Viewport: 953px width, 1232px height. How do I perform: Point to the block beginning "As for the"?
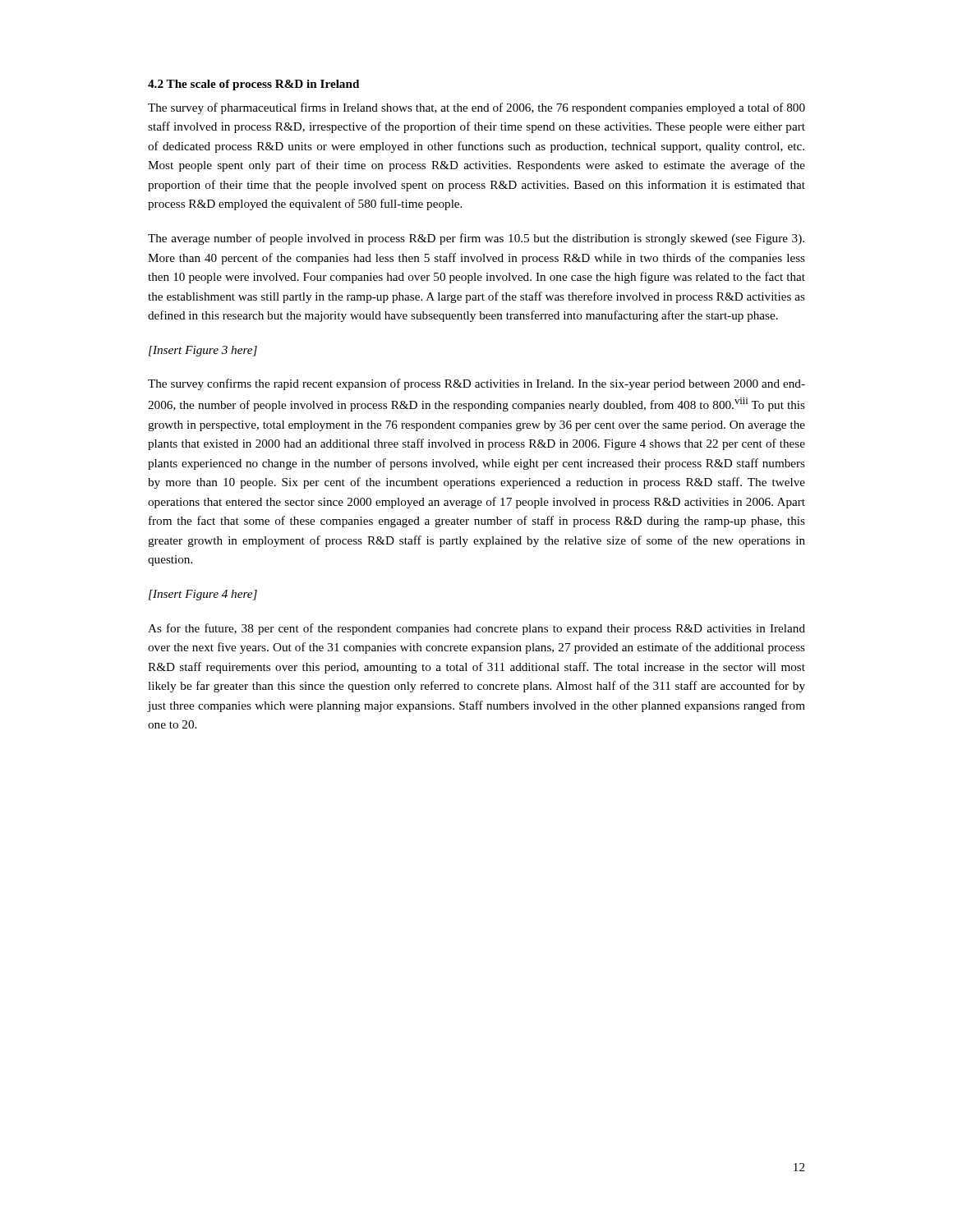(x=476, y=676)
